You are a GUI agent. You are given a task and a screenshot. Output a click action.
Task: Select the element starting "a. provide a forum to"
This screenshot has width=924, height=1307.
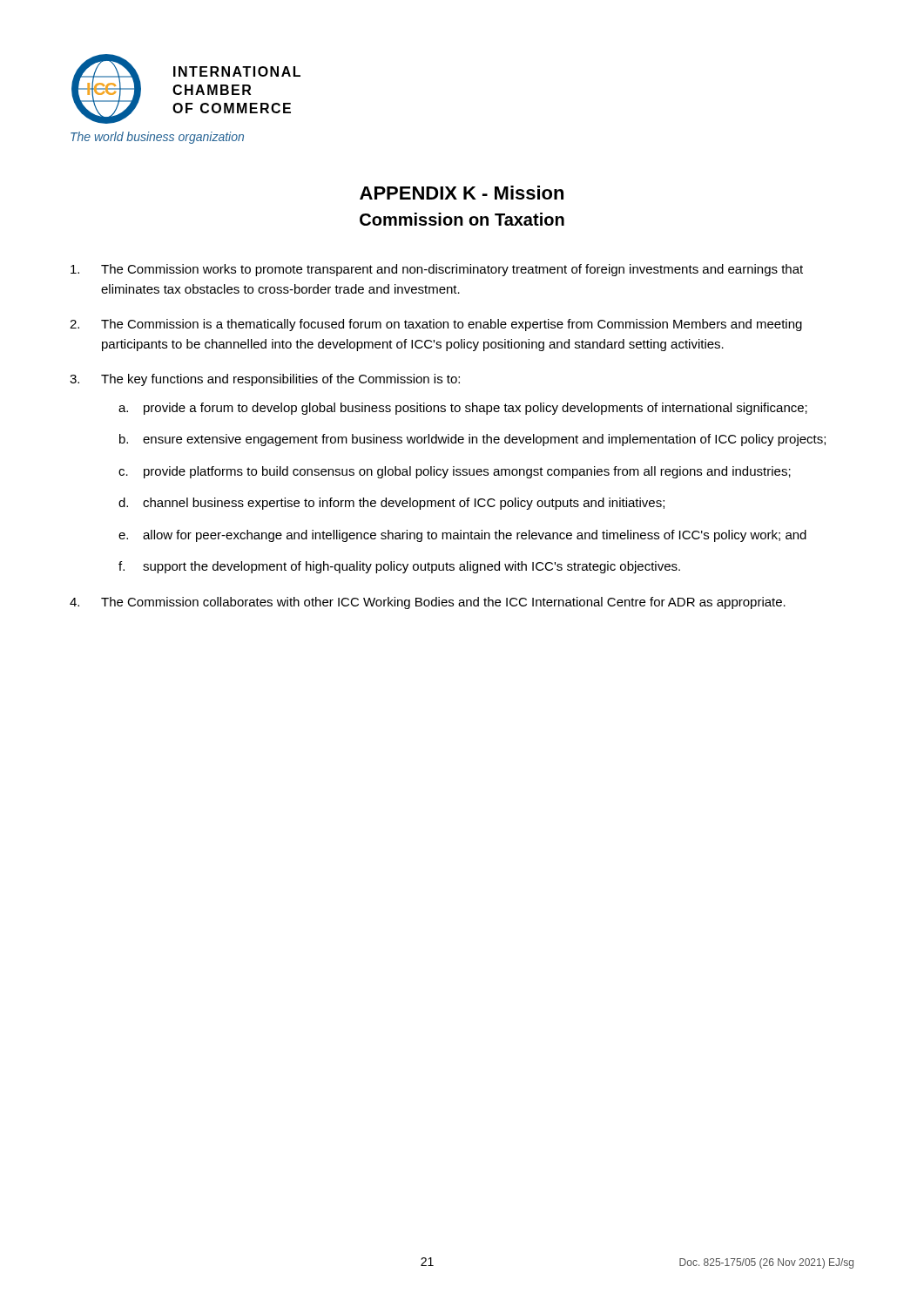click(463, 408)
